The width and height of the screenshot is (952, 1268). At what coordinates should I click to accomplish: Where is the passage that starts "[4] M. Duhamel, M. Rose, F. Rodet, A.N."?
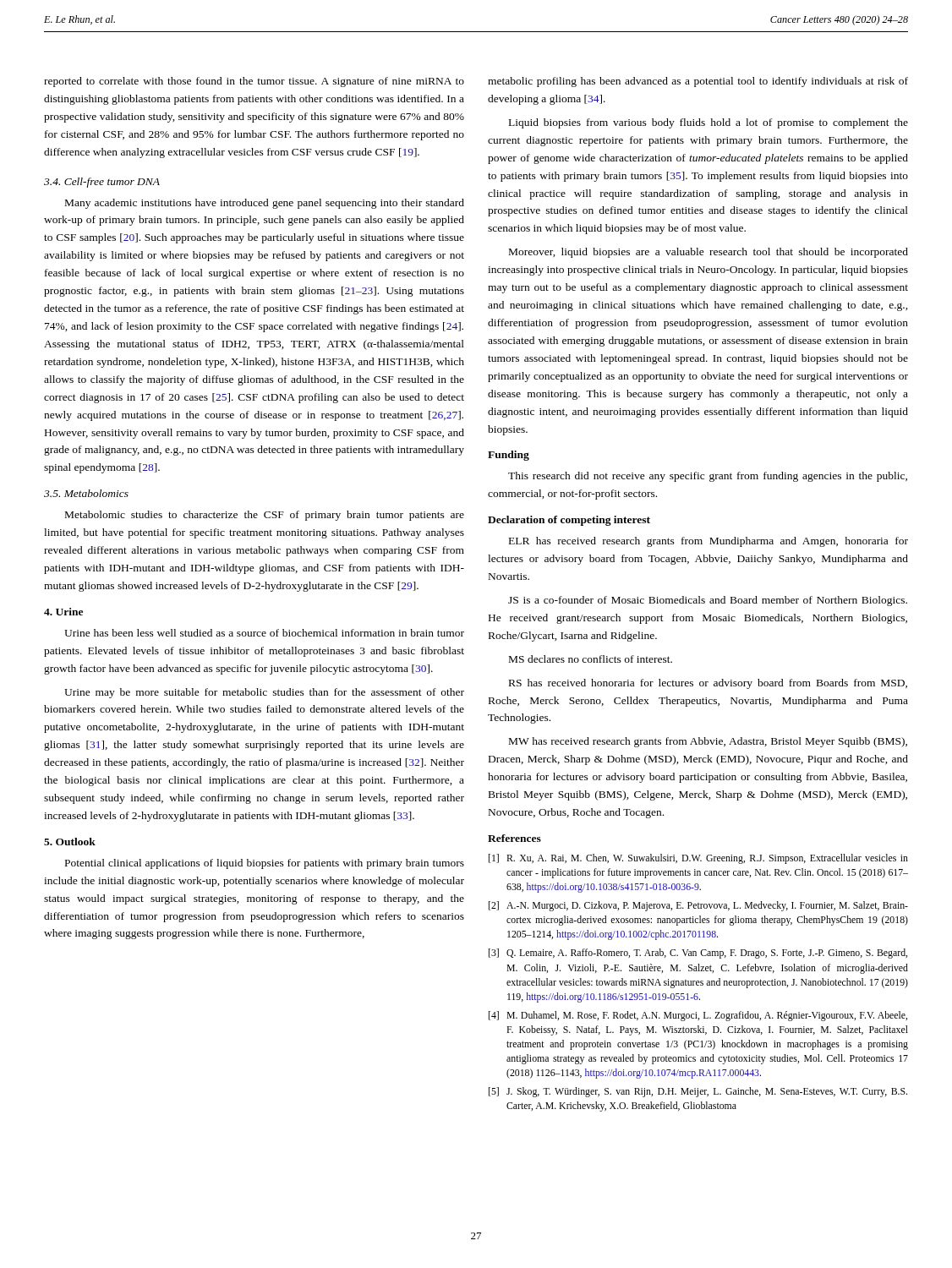tap(698, 1044)
